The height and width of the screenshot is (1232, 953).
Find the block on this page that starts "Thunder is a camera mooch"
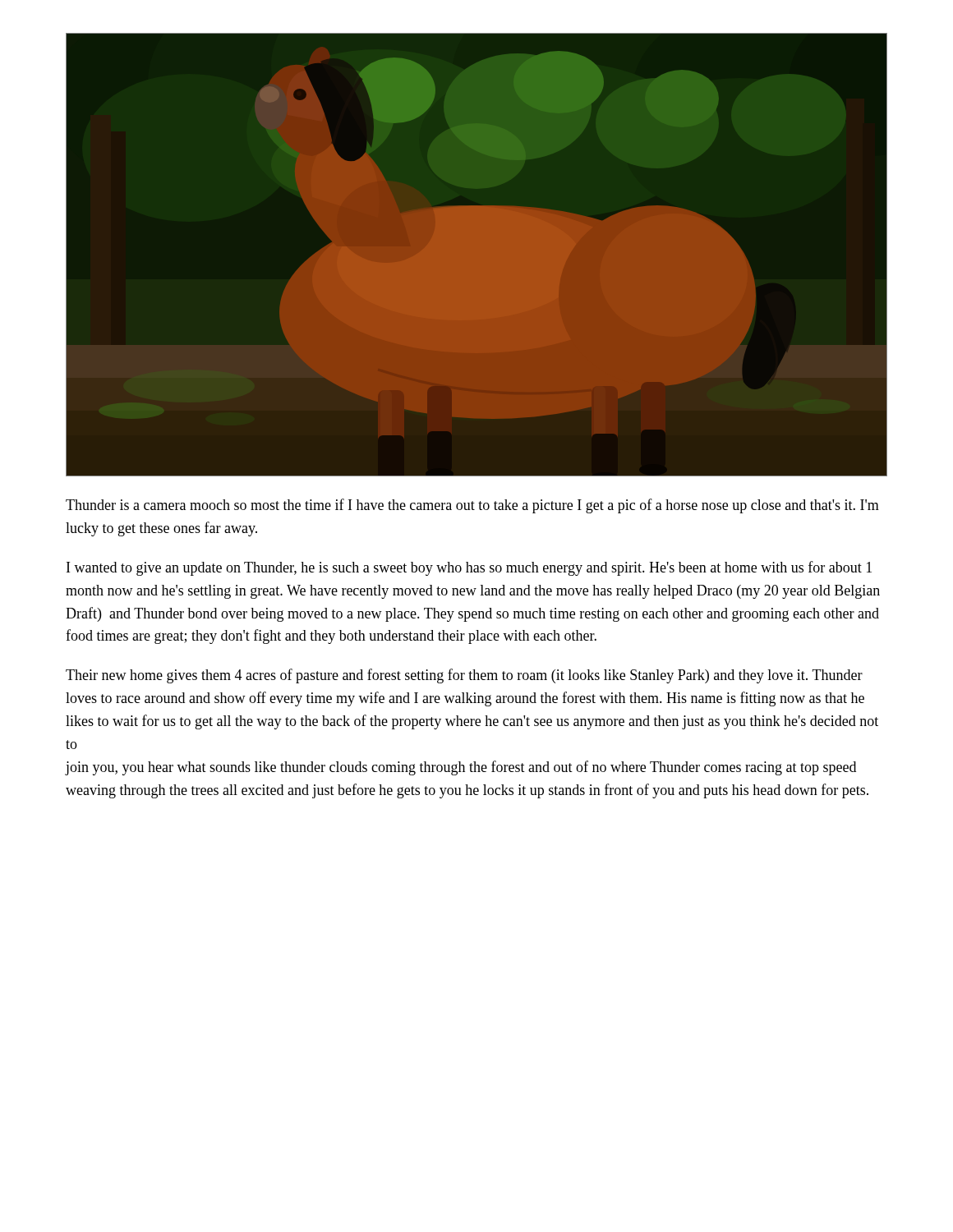(472, 517)
